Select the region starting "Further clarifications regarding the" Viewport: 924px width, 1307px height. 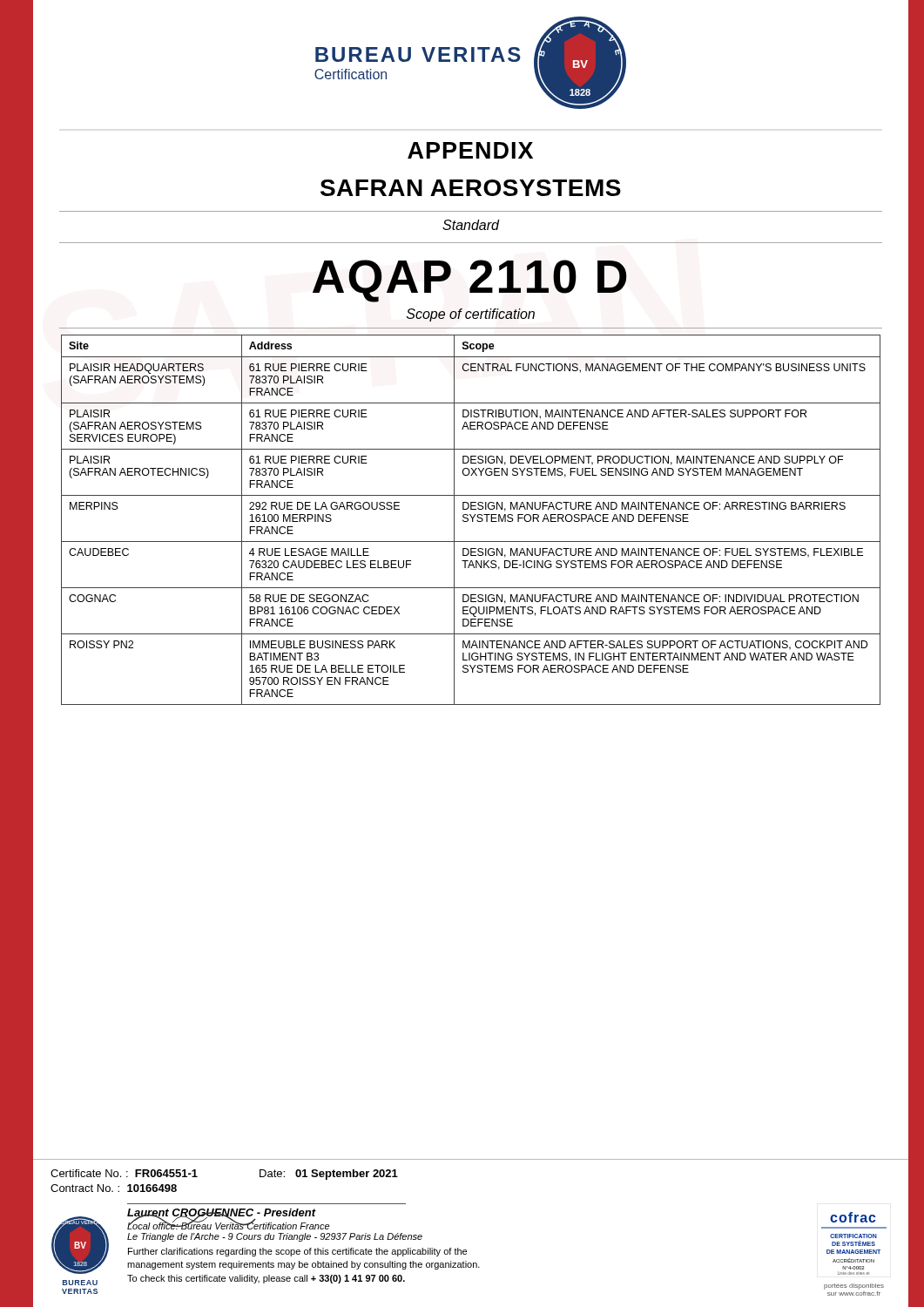click(x=304, y=1264)
